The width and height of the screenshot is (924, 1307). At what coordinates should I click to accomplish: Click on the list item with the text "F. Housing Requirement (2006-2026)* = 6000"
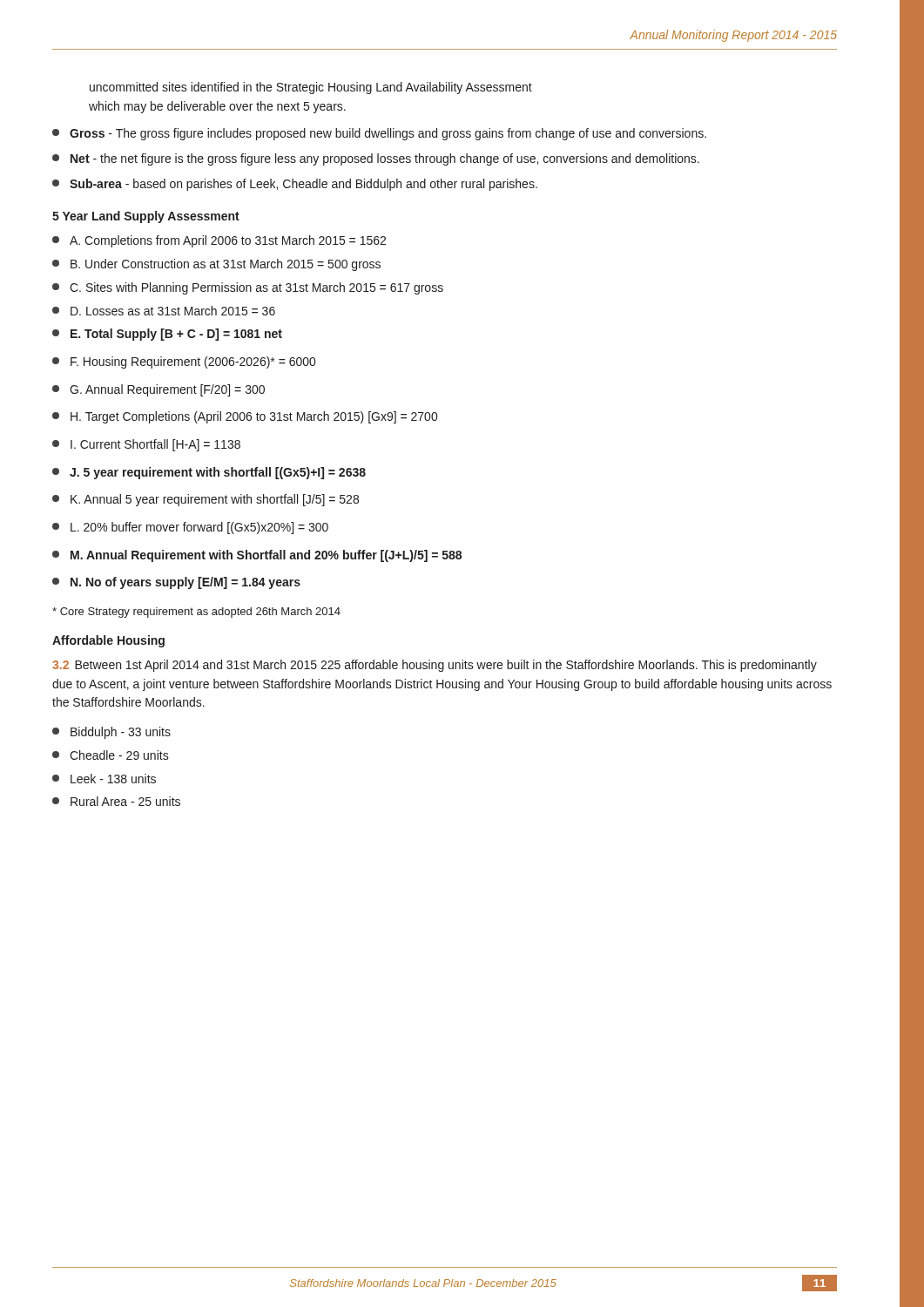[x=184, y=362]
